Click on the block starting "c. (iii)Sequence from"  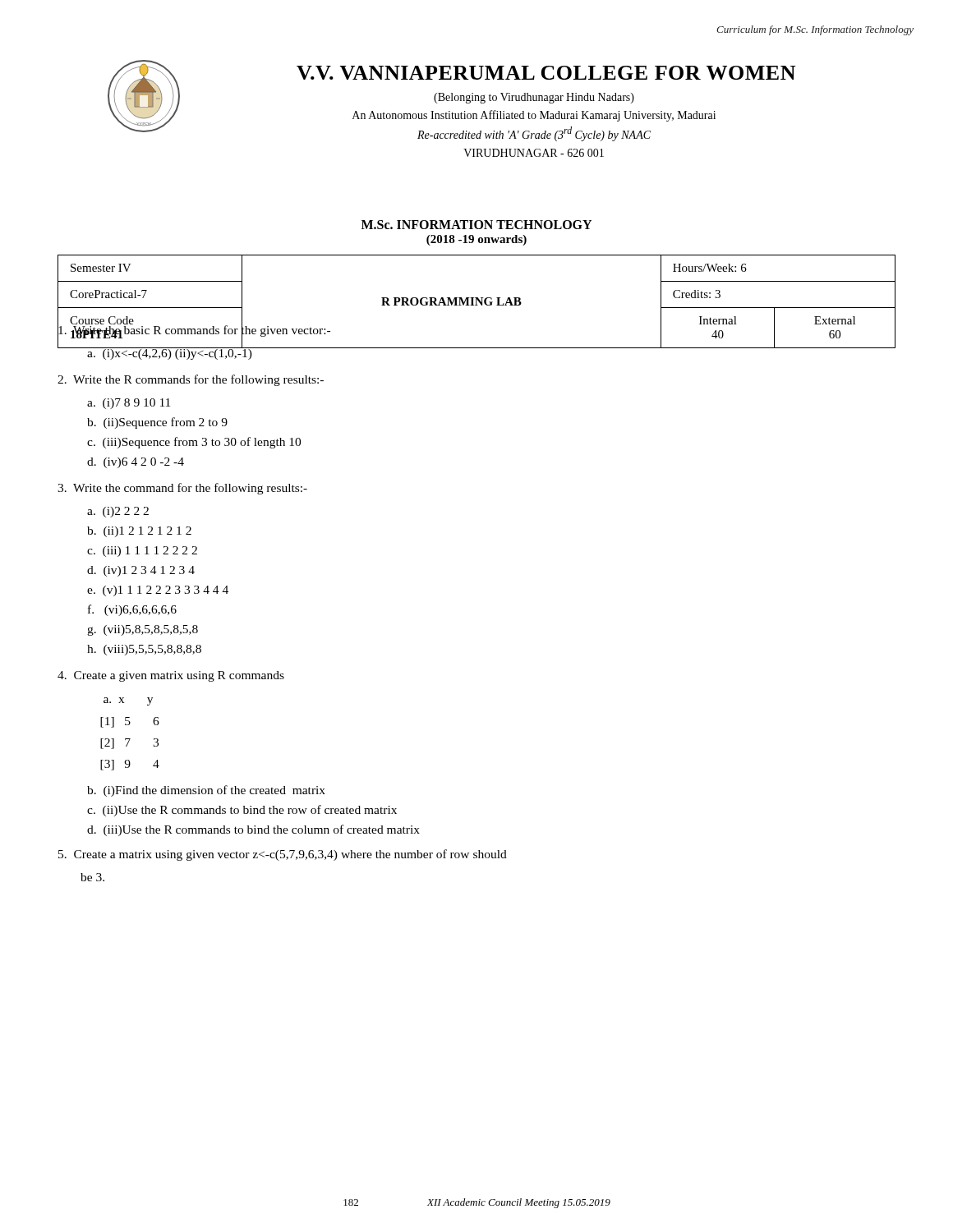(194, 442)
